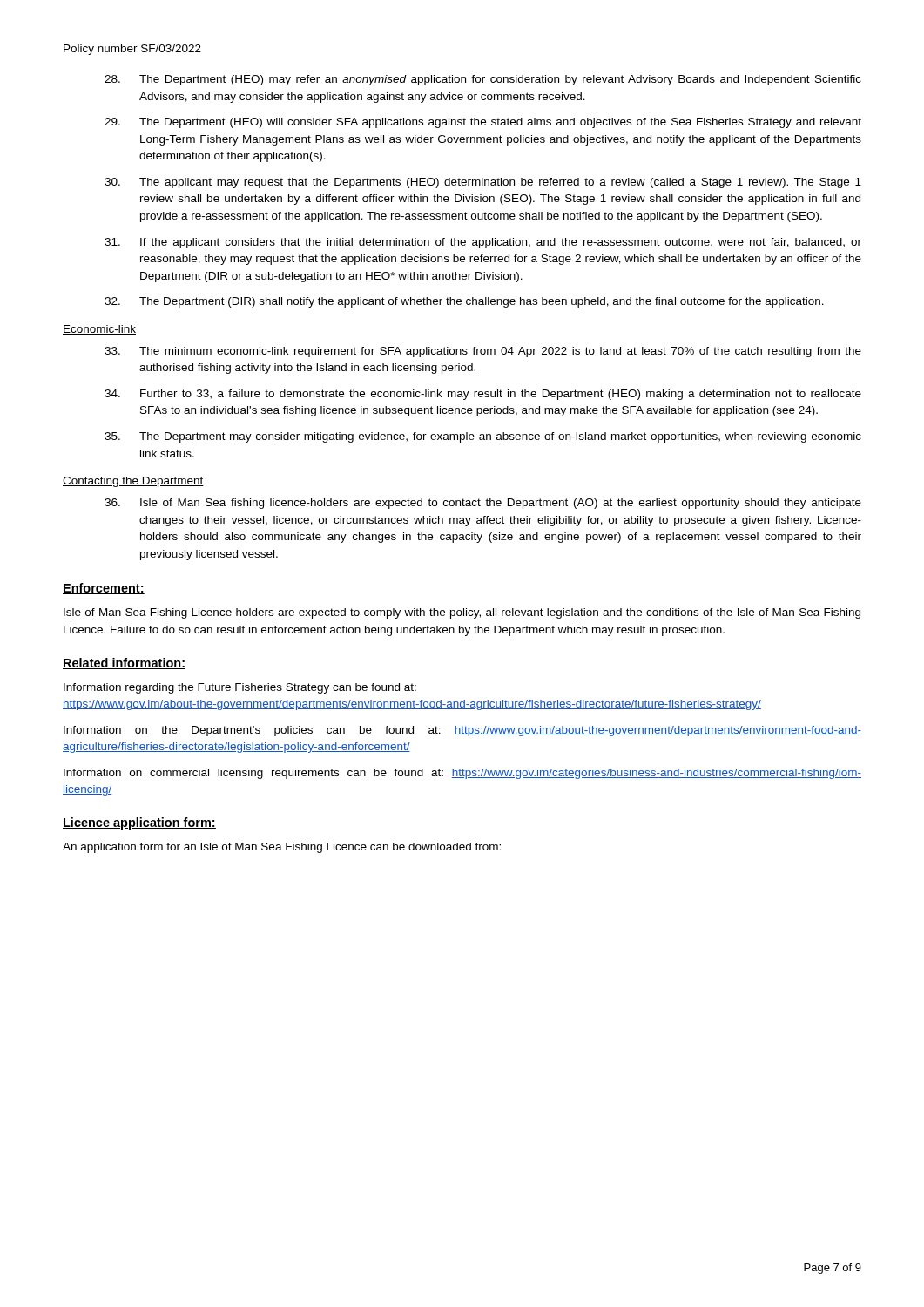Point to the text block starting "35. The Department may consider"

[x=483, y=445]
